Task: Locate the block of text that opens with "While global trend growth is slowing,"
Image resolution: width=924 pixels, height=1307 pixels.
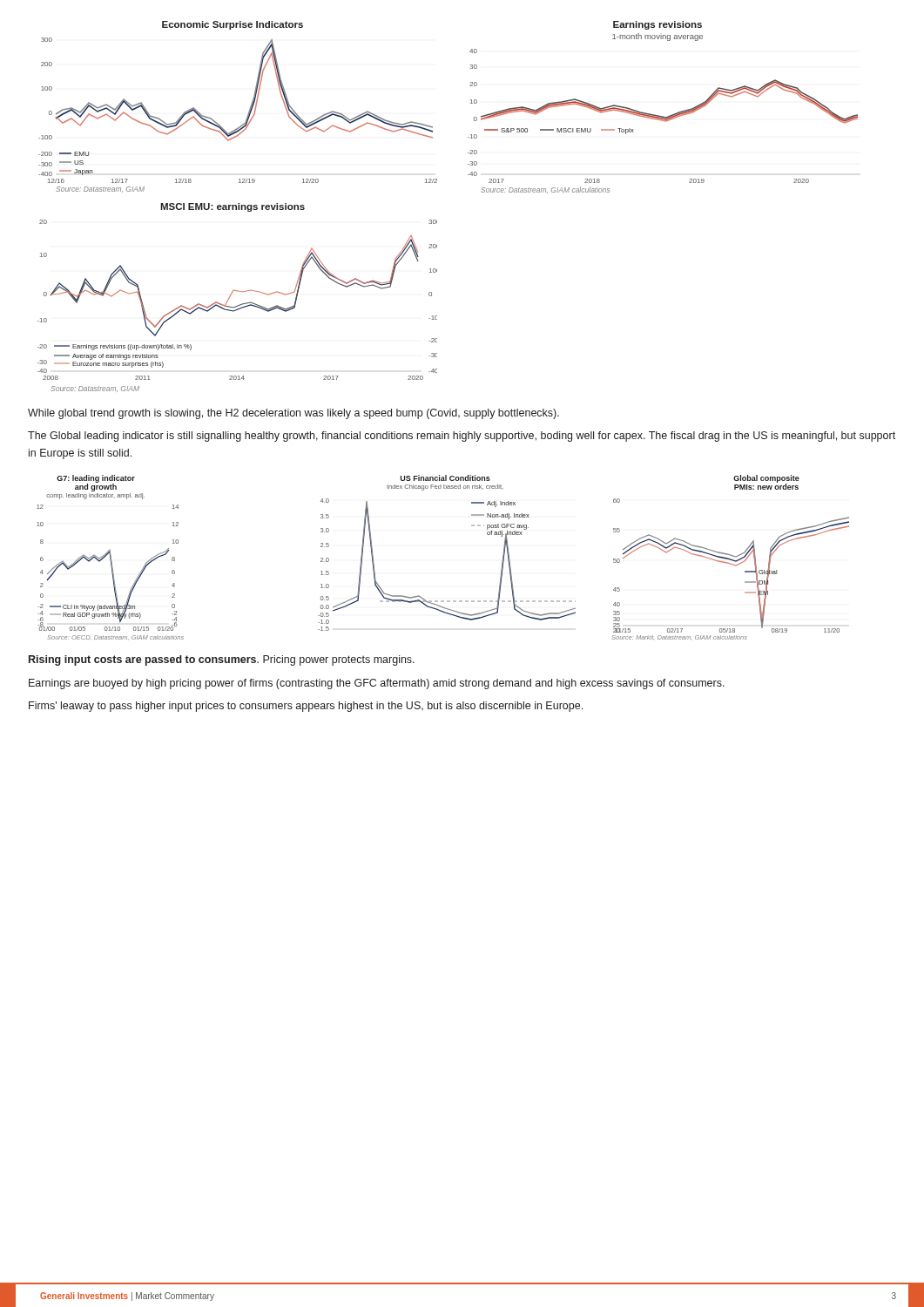Action: point(294,413)
